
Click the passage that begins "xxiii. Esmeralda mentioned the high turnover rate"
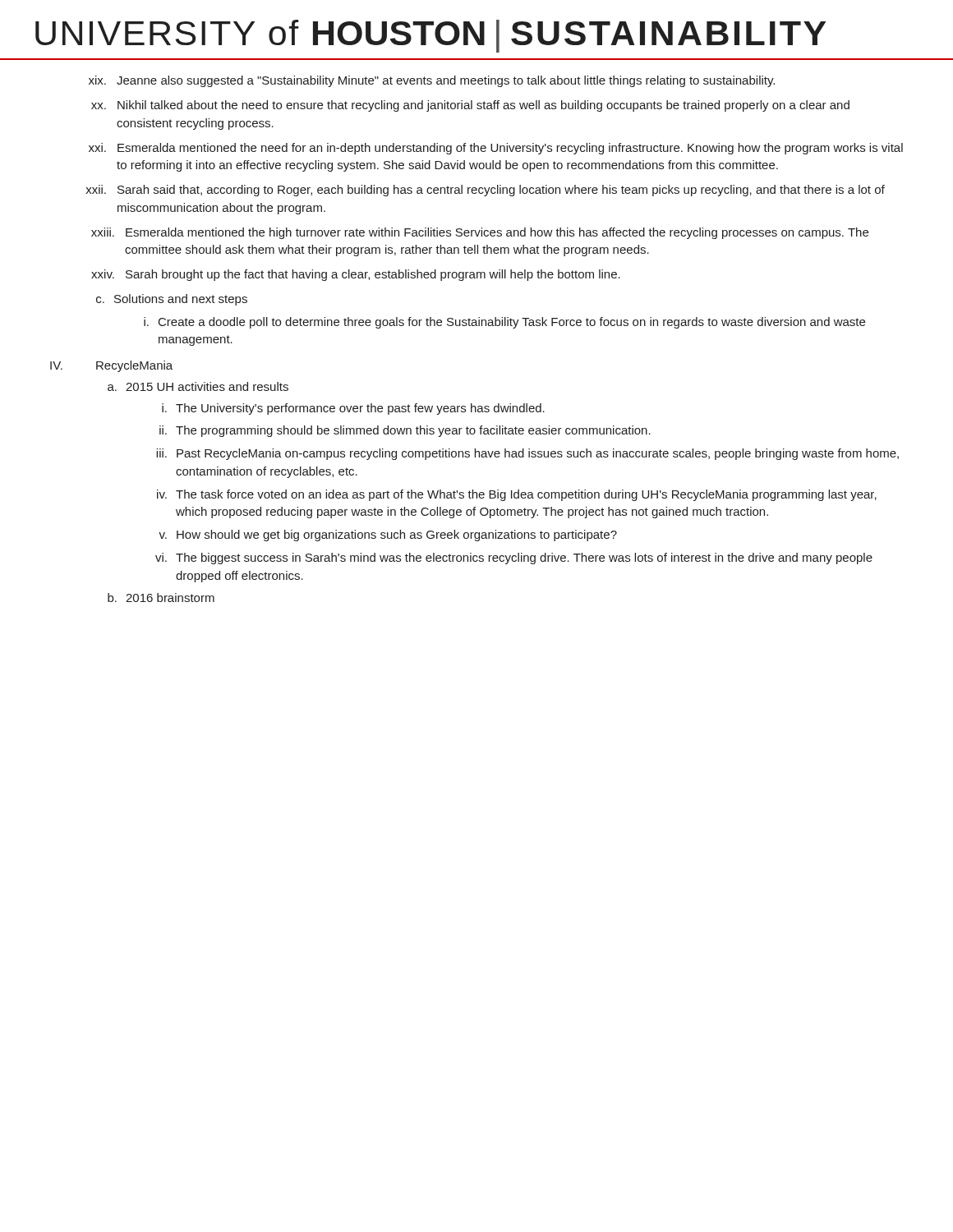(x=476, y=241)
